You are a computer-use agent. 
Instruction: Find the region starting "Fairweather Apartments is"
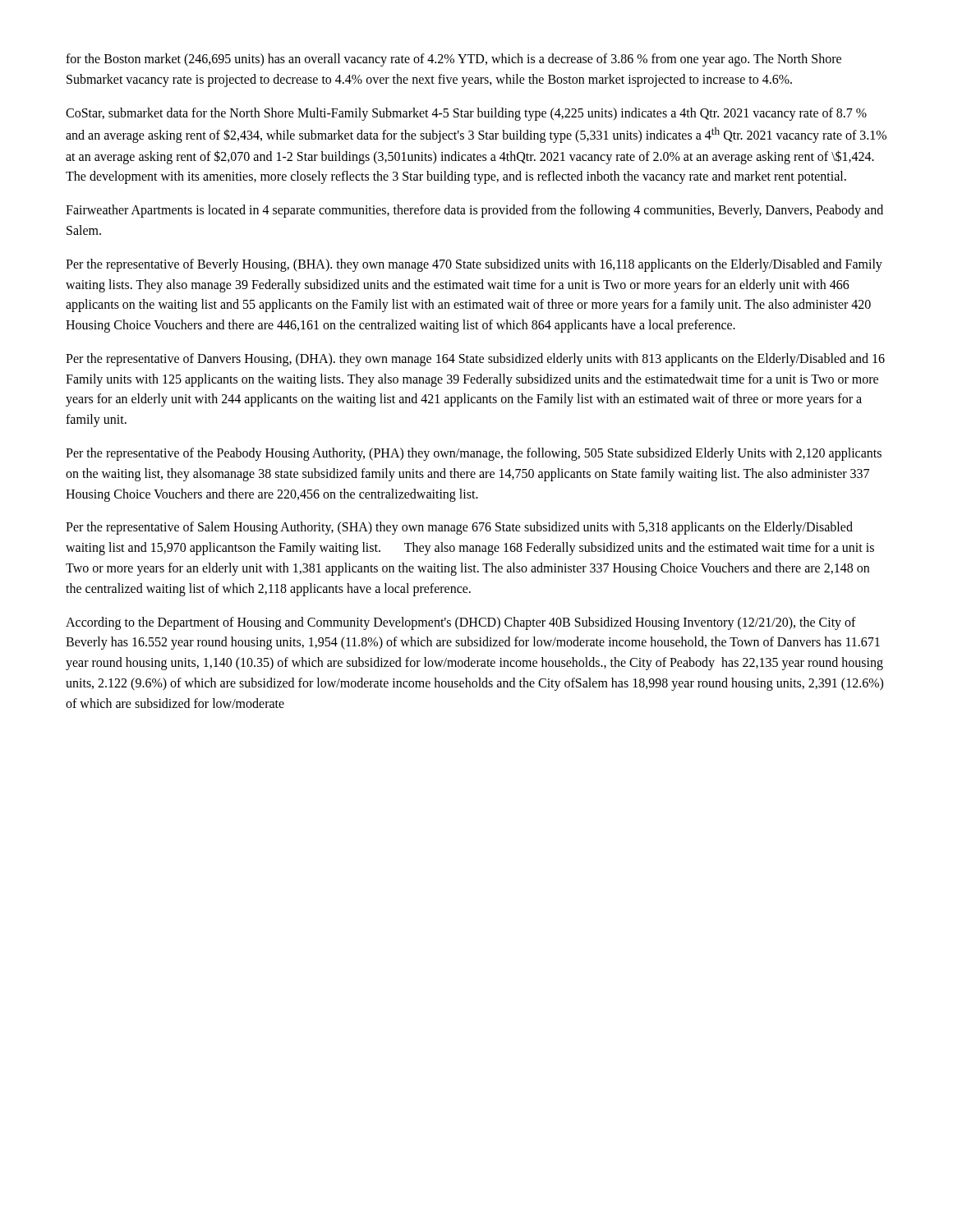click(x=474, y=220)
